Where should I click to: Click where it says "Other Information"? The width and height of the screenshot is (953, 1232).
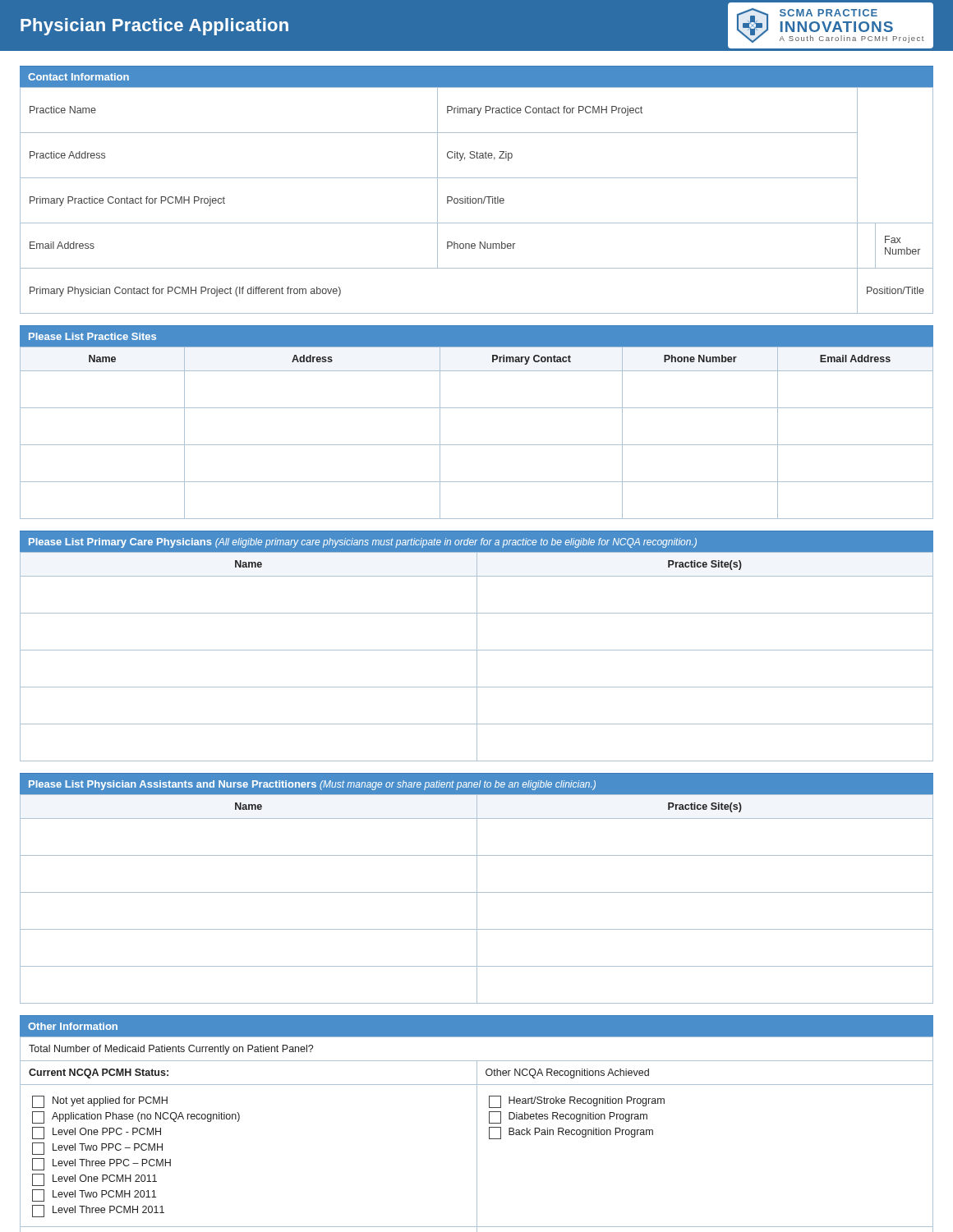point(73,1026)
